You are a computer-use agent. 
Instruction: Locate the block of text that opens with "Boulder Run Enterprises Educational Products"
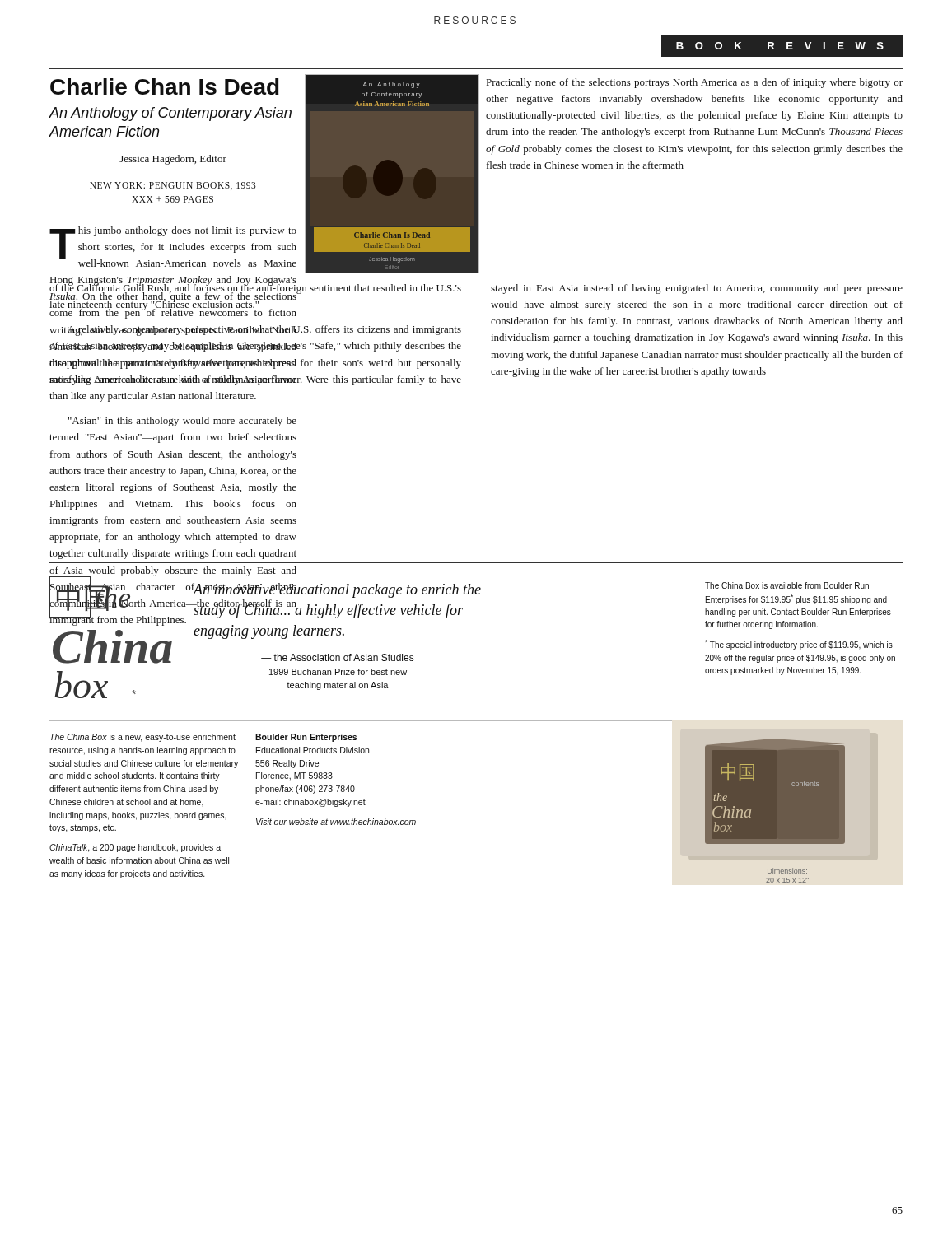(352, 780)
